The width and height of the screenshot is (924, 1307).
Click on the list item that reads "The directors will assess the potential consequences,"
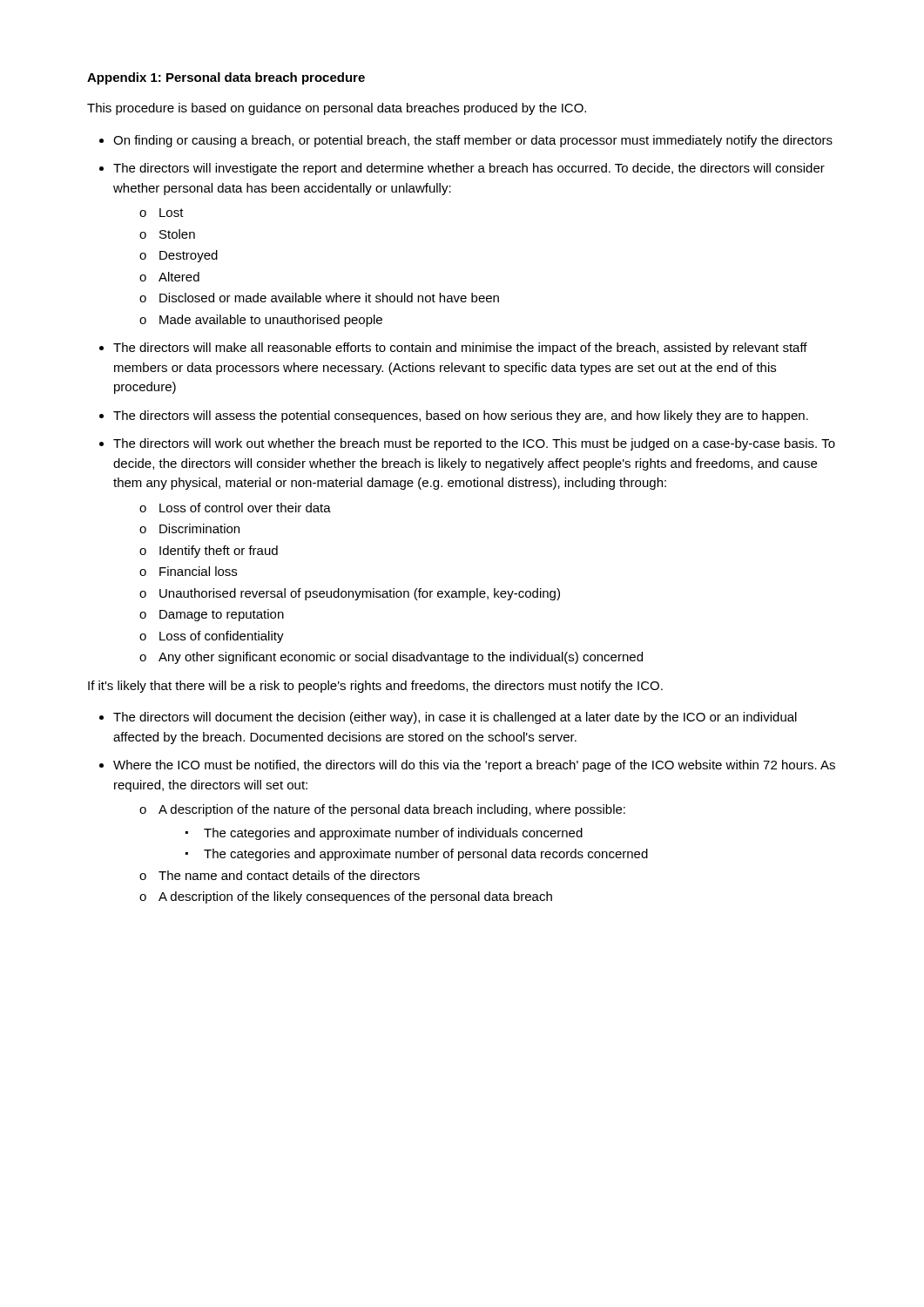point(461,415)
